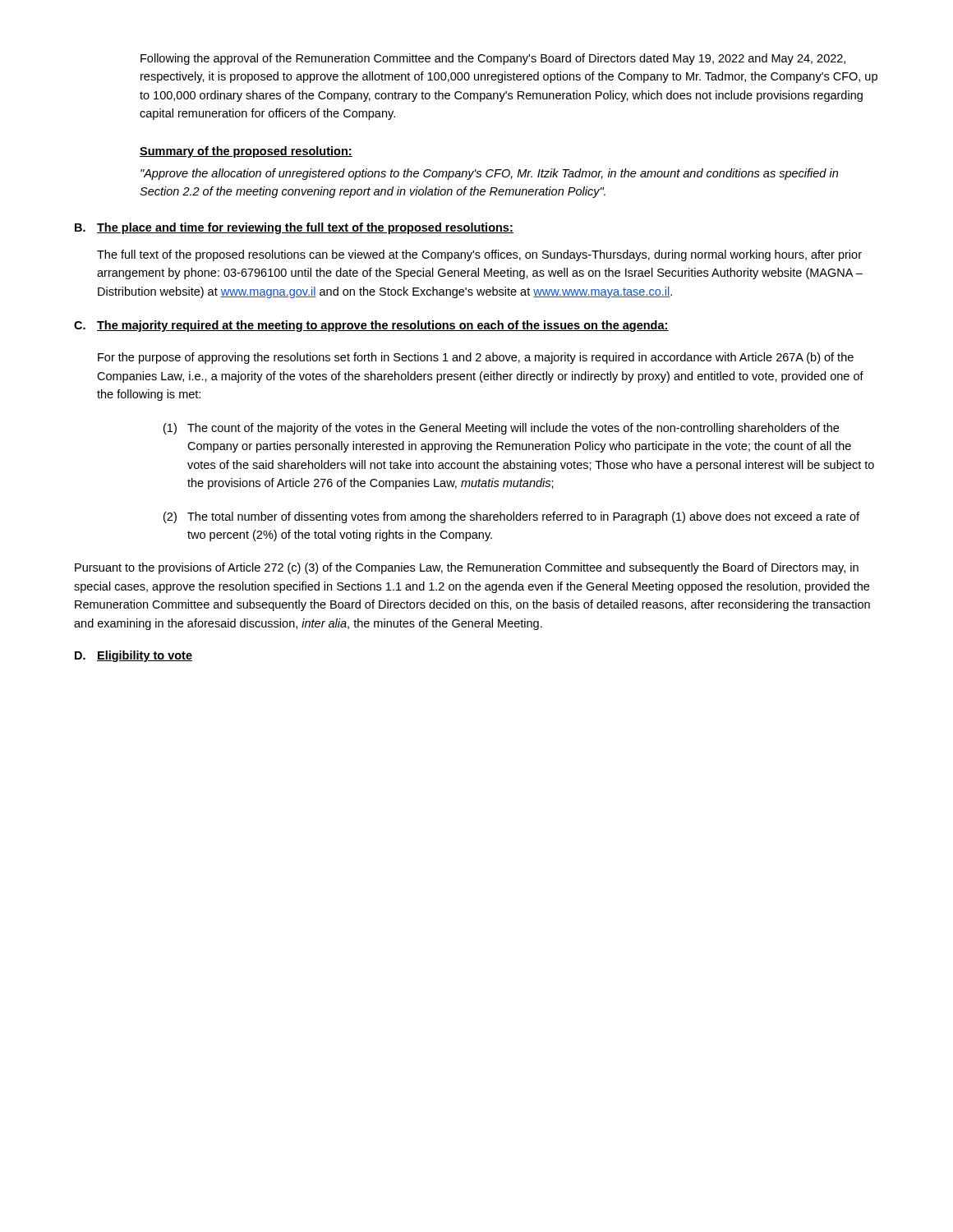The width and height of the screenshot is (953, 1232).
Task: Find the text block that reads ""Approve the allocation"
Action: (x=509, y=183)
